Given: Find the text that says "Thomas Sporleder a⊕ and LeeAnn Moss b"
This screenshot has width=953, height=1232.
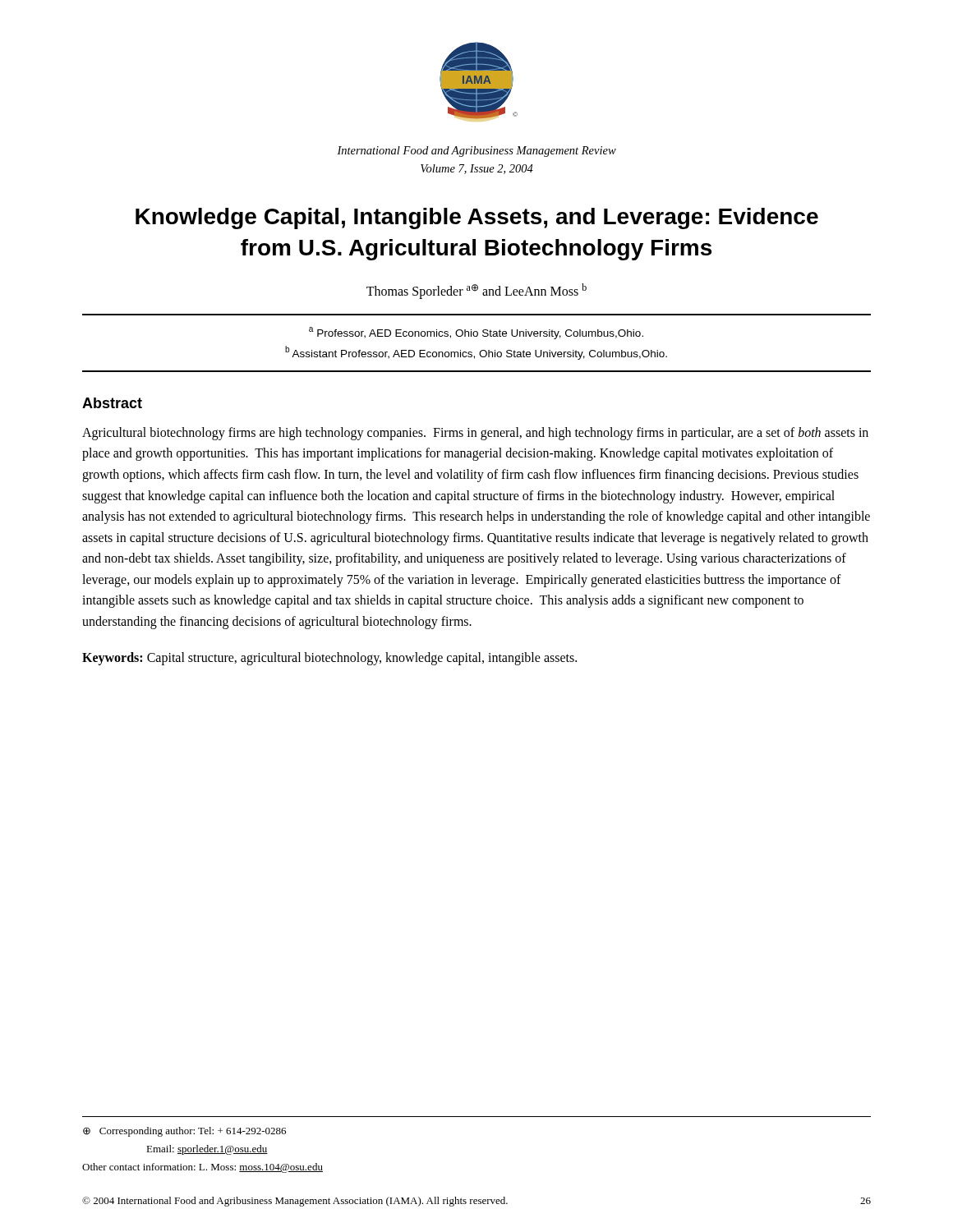Looking at the screenshot, I should 476,290.
